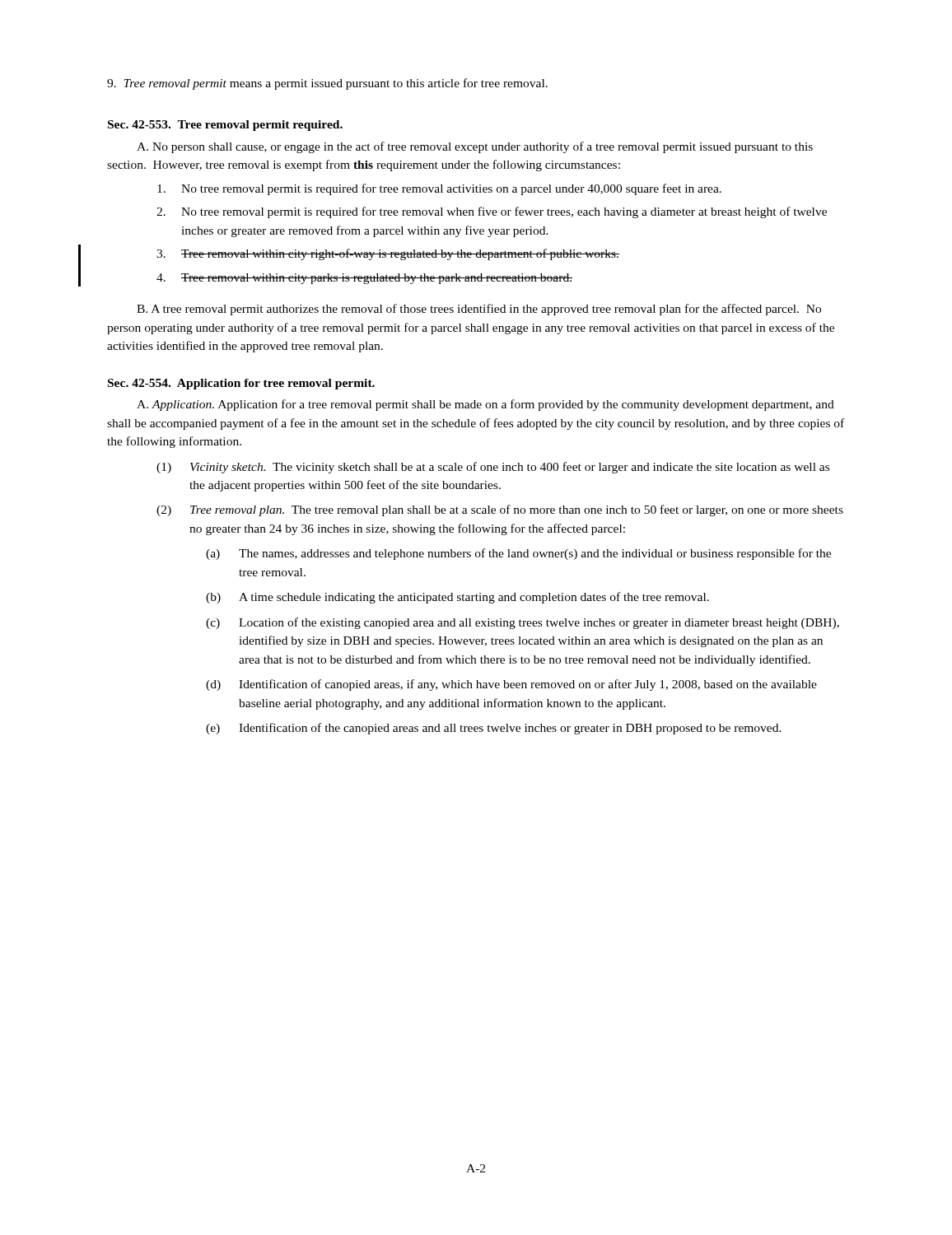Locate the block starting "(a) The names, addresses and"

click(525, 563)
